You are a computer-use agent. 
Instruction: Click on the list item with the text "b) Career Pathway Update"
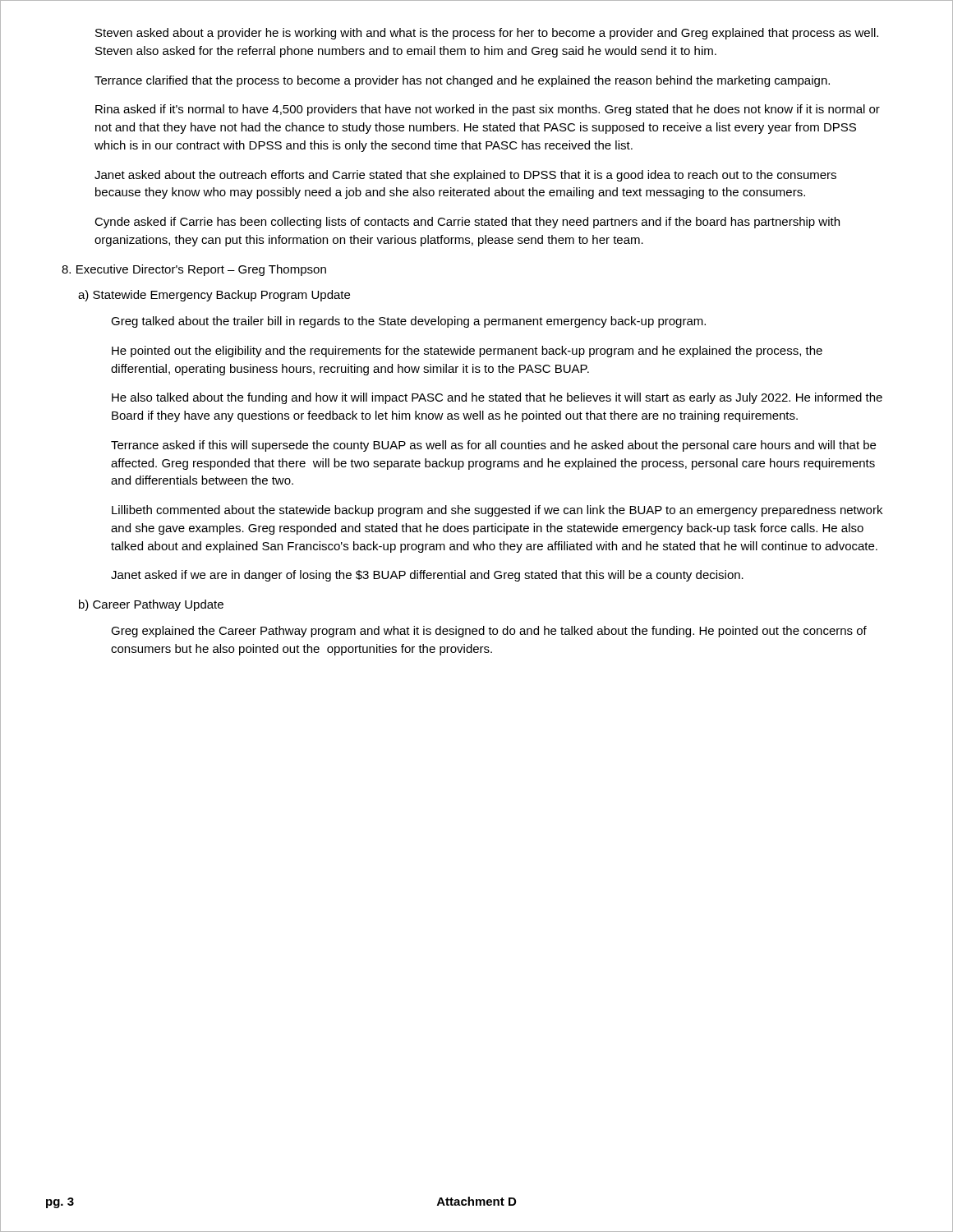pyautogui.click(x=151, y=604)
